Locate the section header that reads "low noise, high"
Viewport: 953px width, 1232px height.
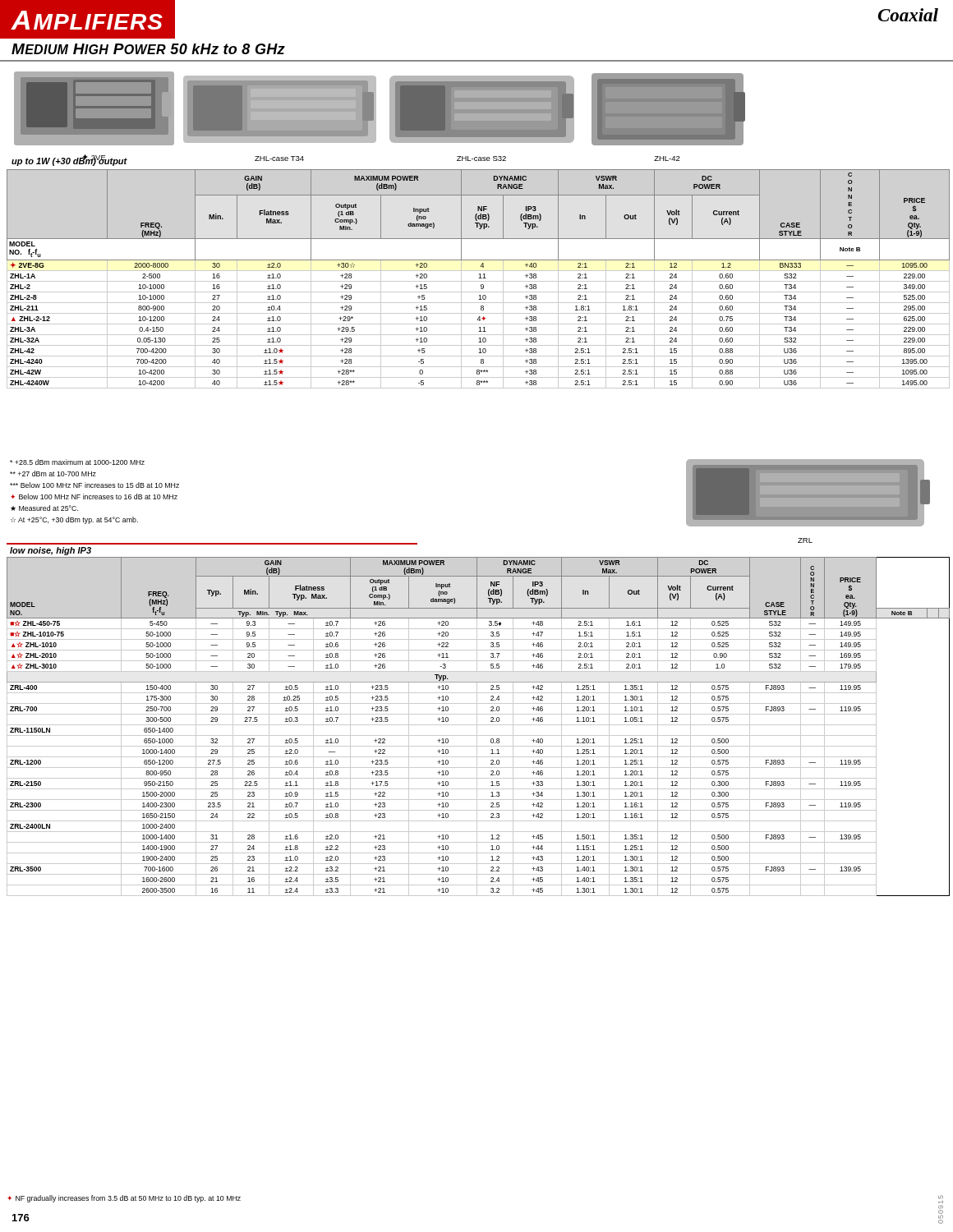(x=51, y=550)
